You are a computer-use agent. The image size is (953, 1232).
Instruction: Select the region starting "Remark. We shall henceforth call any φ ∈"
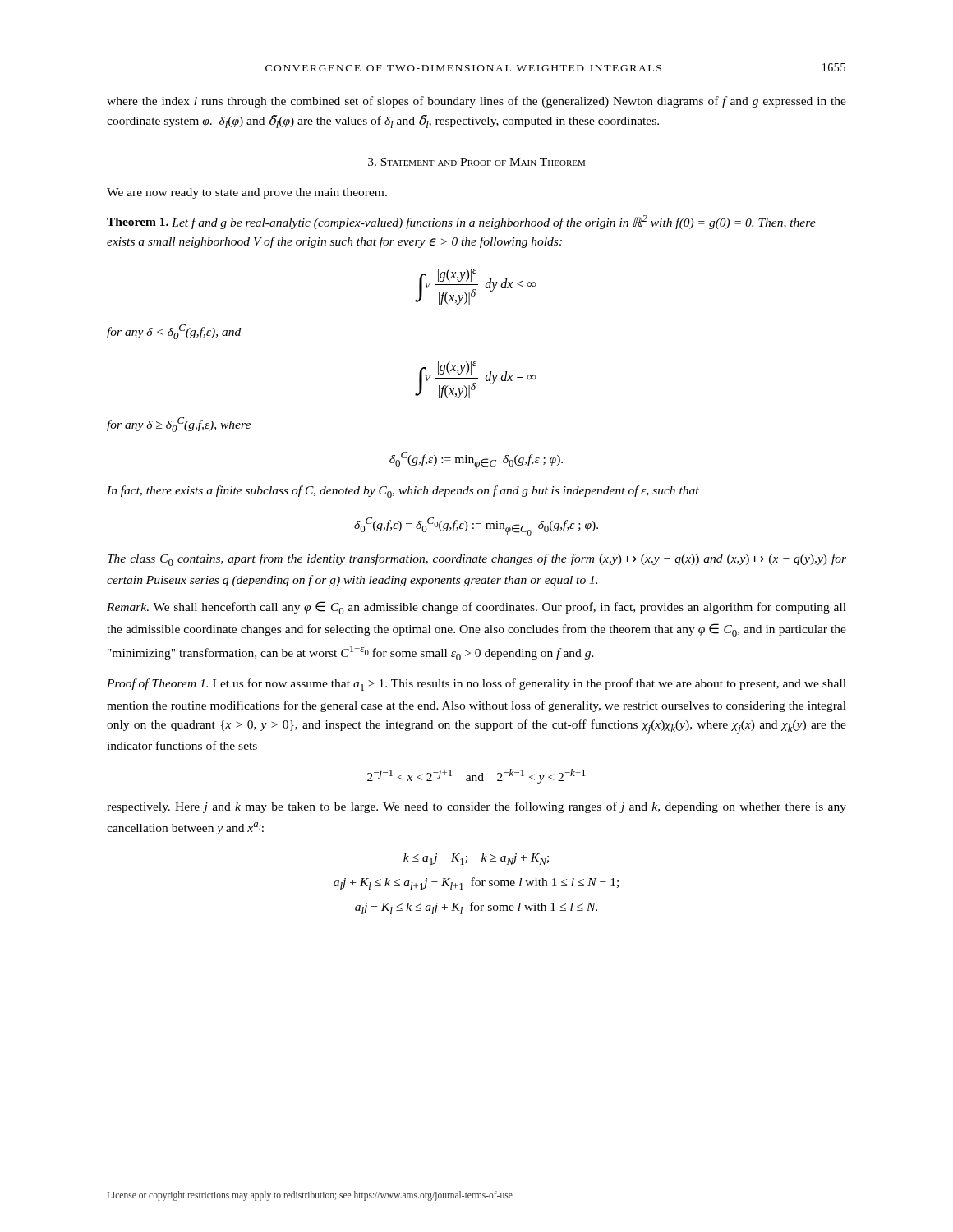(476, 631)
